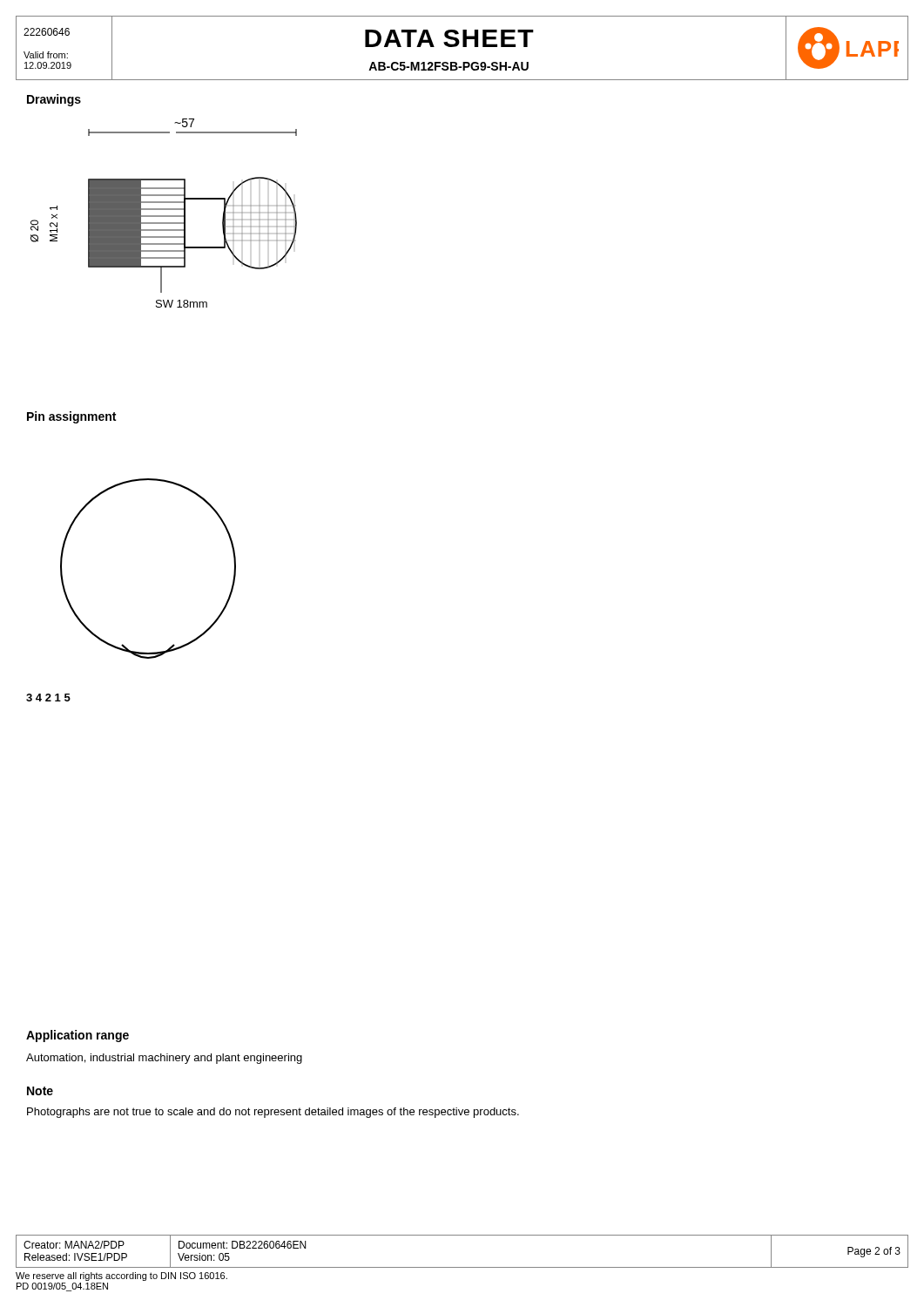
Task: Click on the section header that reads "Pin assignment"
Action: (x=71, y=416)
